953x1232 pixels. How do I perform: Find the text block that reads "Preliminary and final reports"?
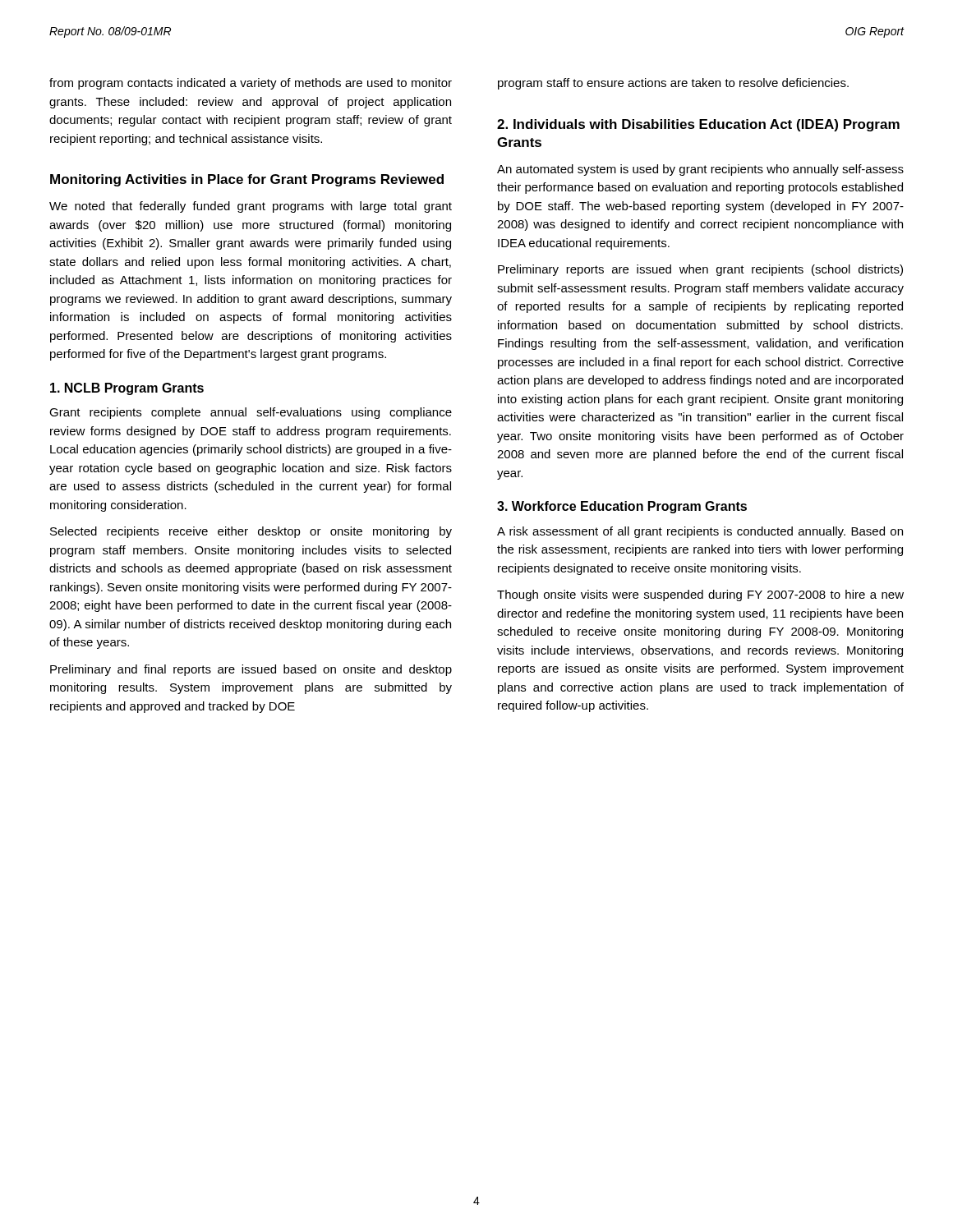[251, 688]
